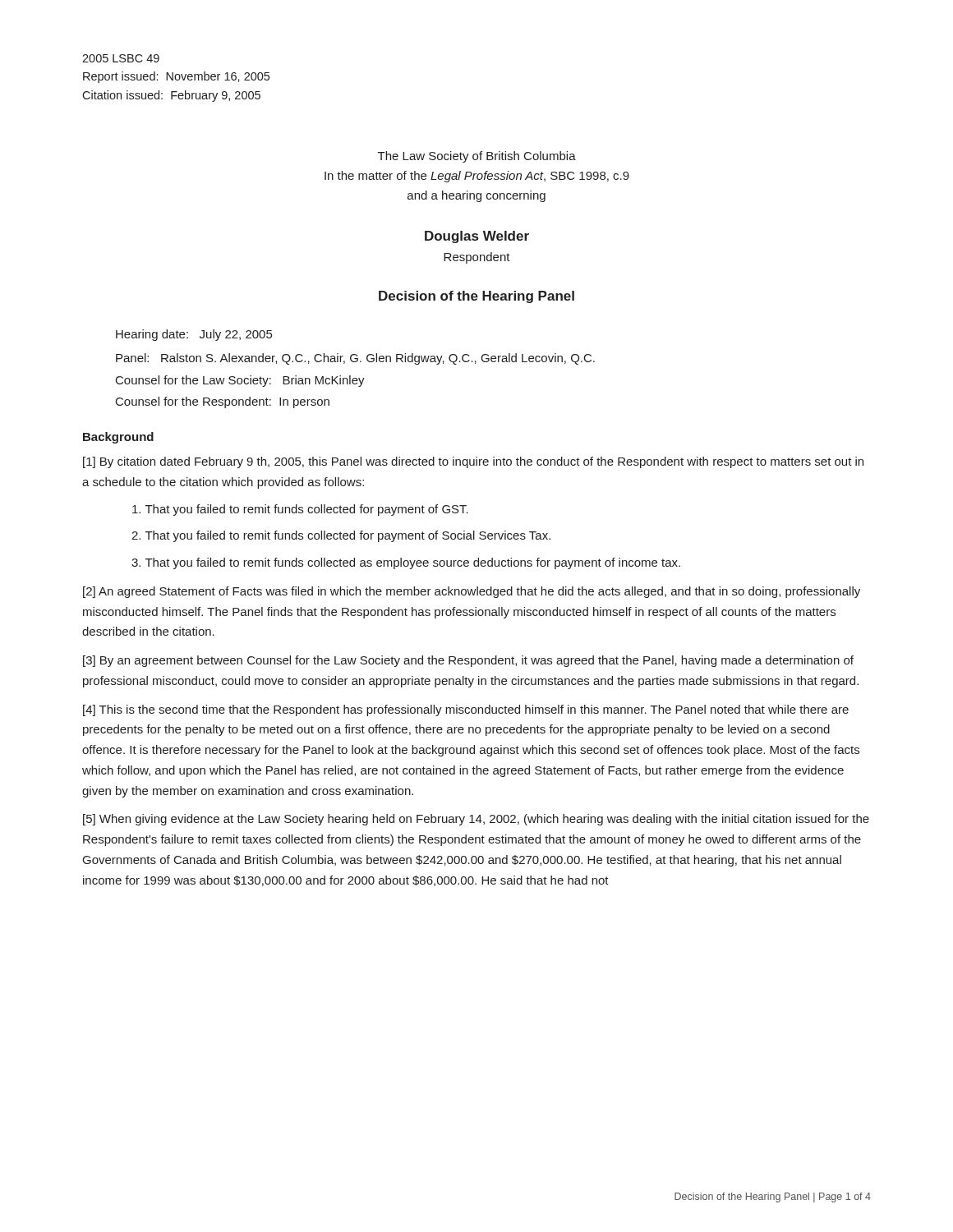The image size is (953, 1232).
Task: Point to the block starting "[4] This is the"
Action: (471, 749)
